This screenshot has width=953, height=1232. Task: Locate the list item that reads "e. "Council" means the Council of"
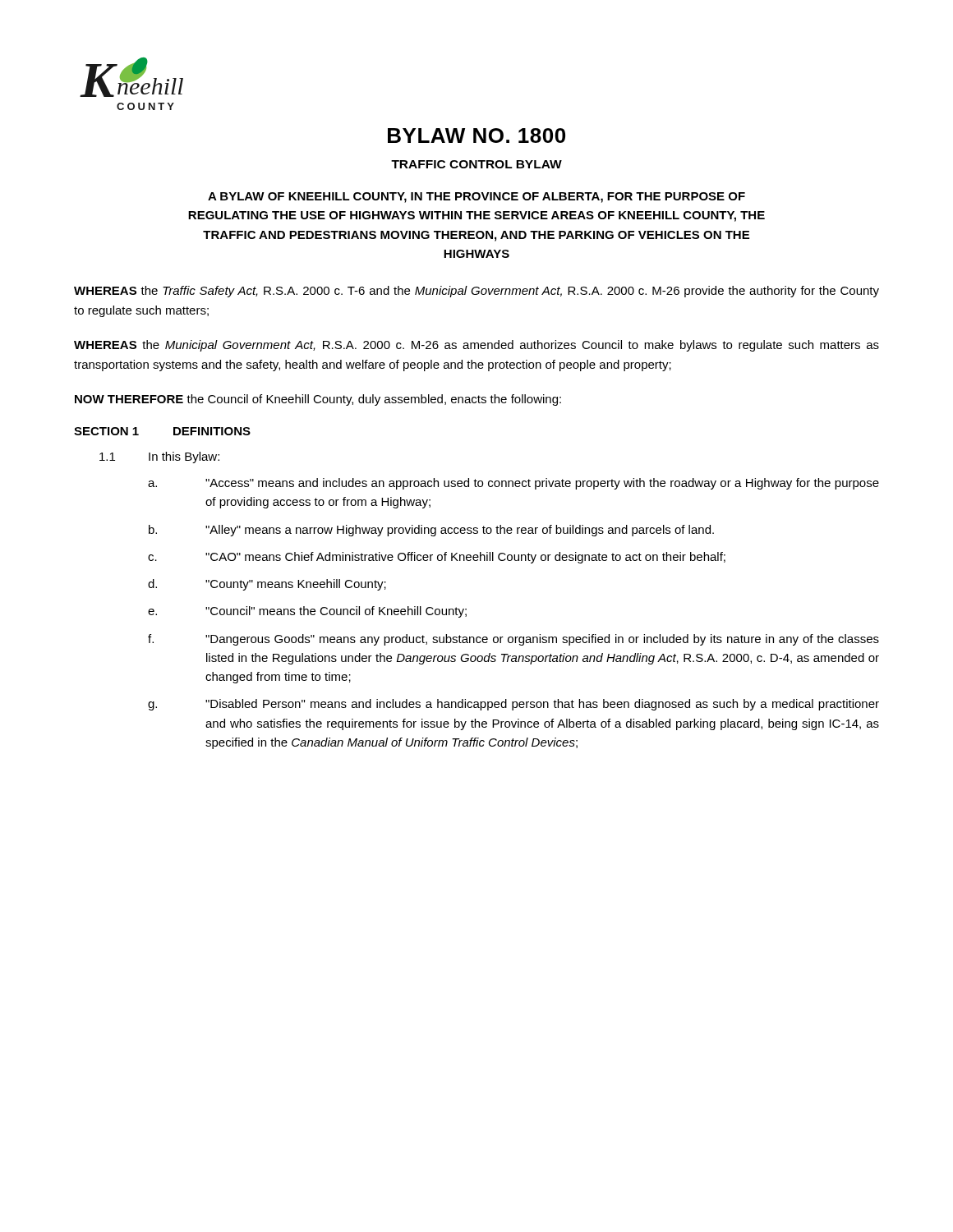(476, 611)
